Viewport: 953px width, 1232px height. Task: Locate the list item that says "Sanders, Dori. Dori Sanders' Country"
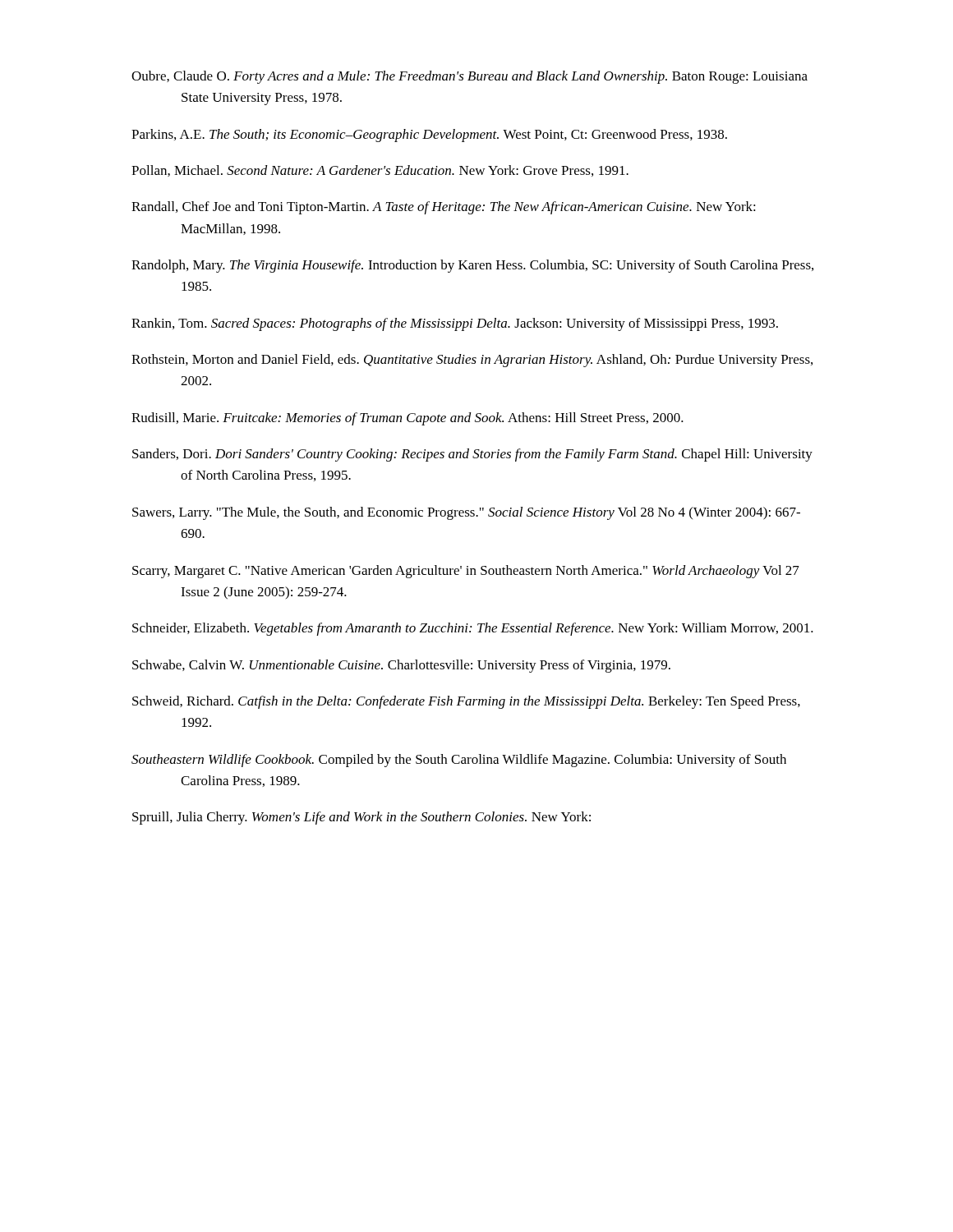(472, 465)
